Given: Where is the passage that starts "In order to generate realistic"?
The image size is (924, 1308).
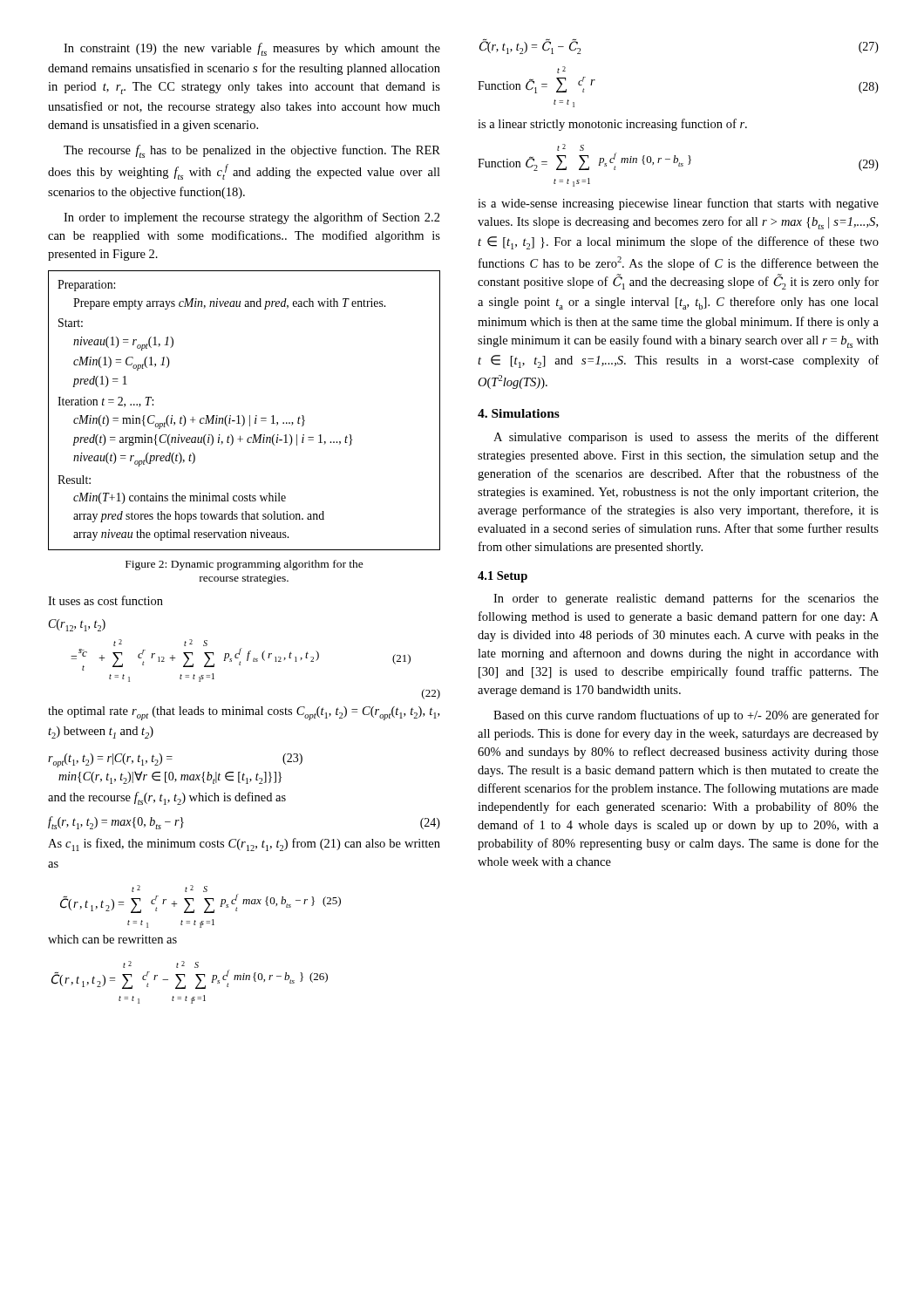Looking at the screenshot, I should (x=678, y=645).
